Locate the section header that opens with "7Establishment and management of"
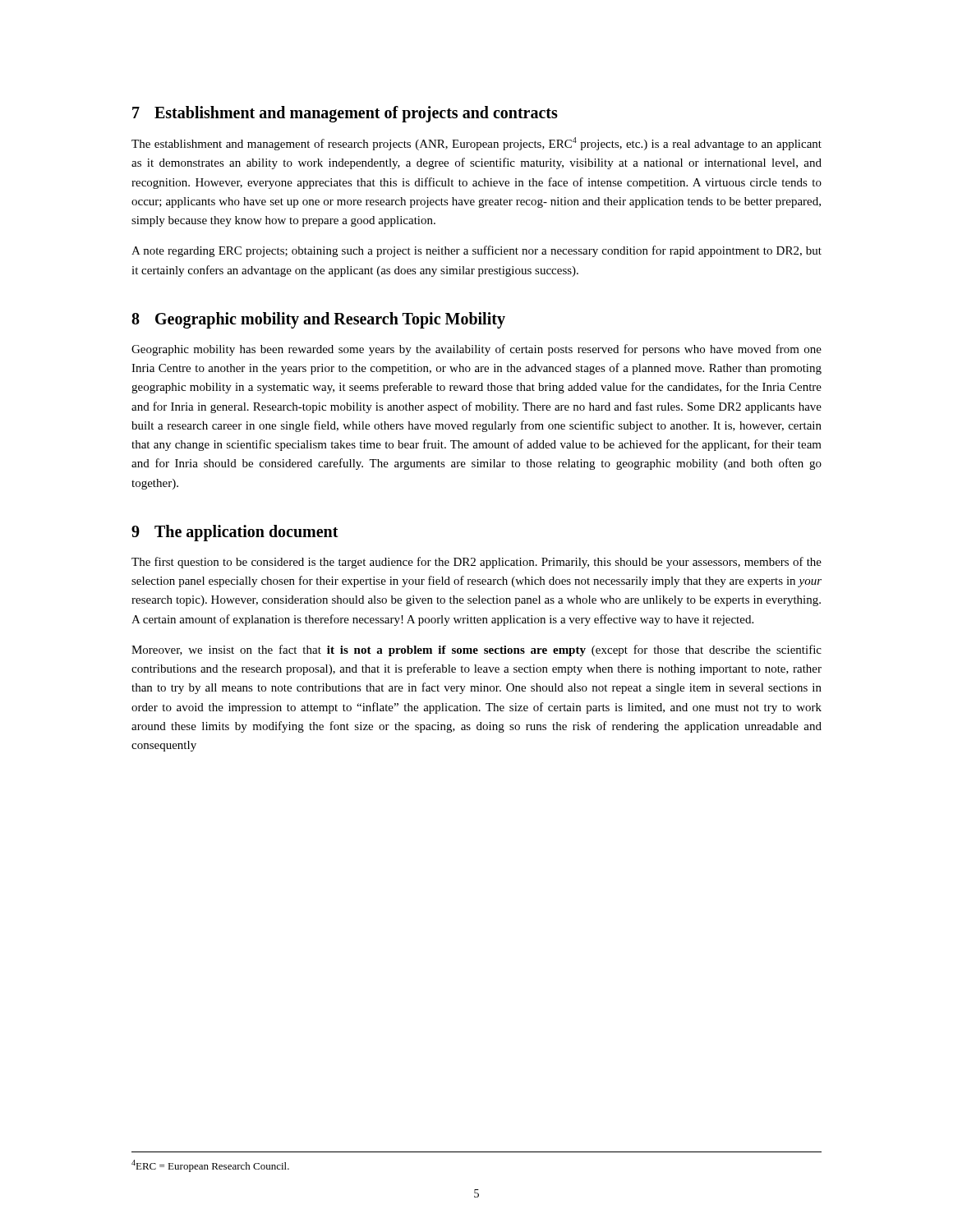 pyautogui.click(x=345, y=113)
